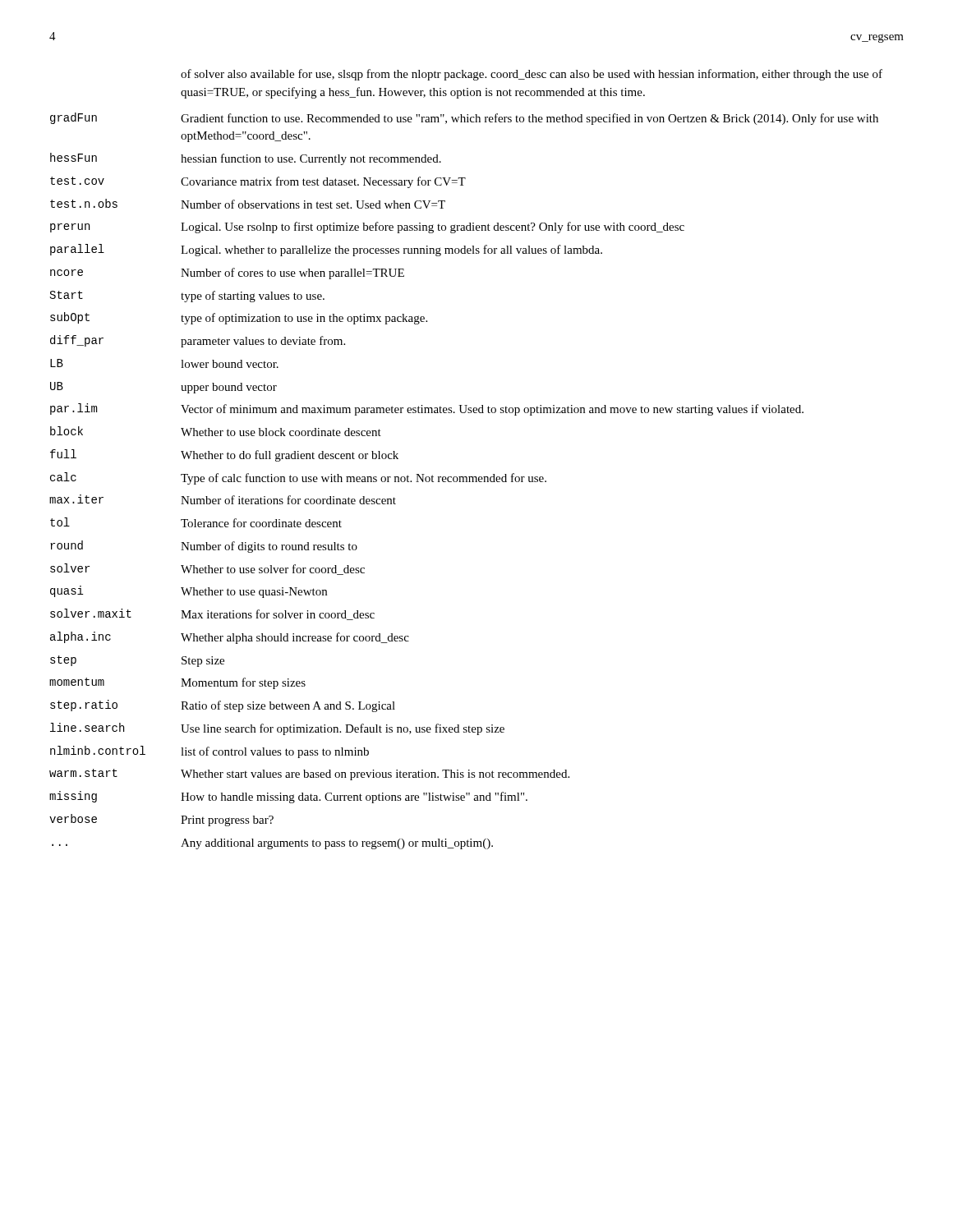Navigate to the text starting "test.n.obs Number of observations in test set. Used"
Image resolution: width=953 pixels, height=1232 pixels.
(248, 204)
